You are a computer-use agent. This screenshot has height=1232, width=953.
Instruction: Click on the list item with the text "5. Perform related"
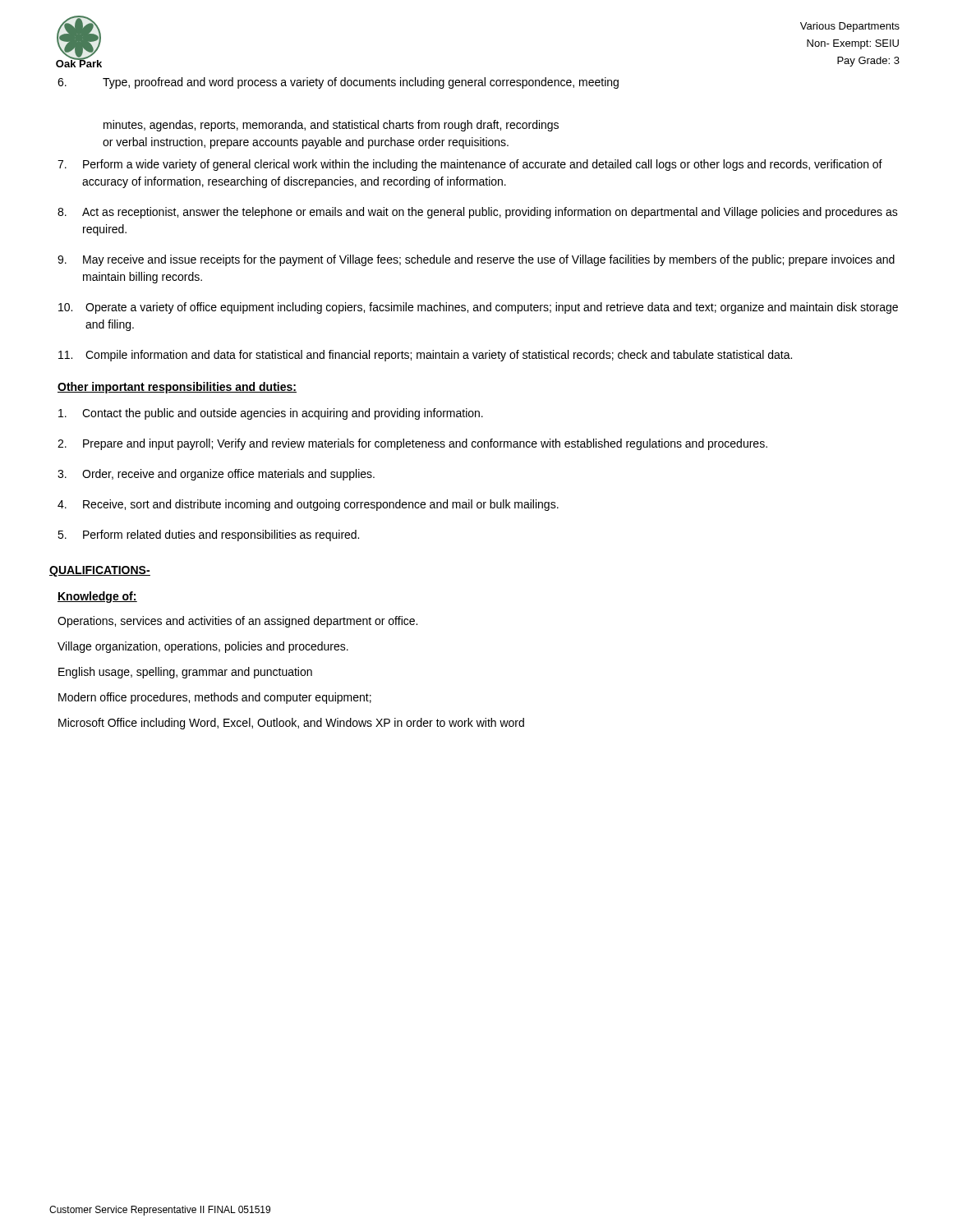pos(209,535)
